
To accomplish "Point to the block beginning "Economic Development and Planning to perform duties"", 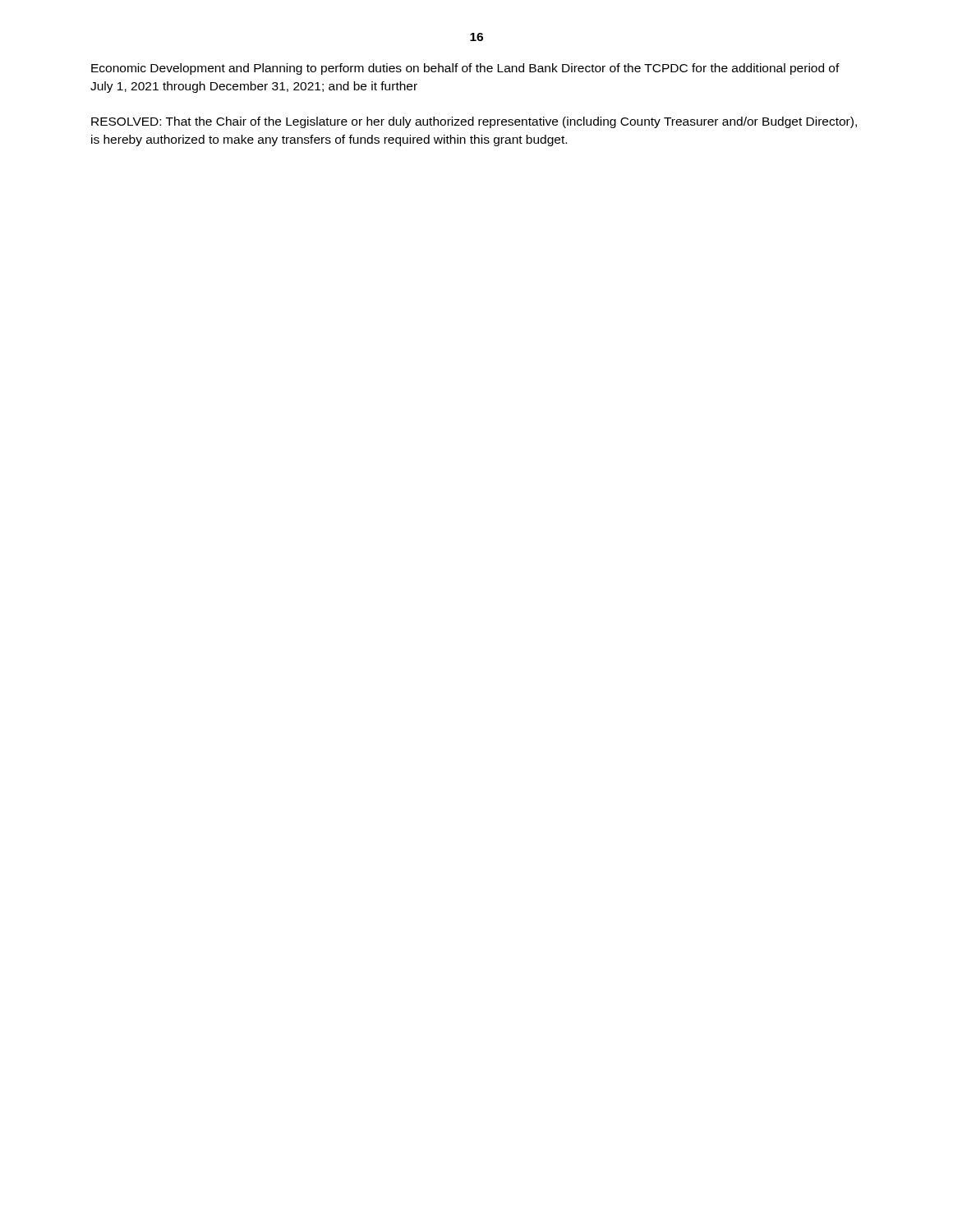I will (465, 77).
